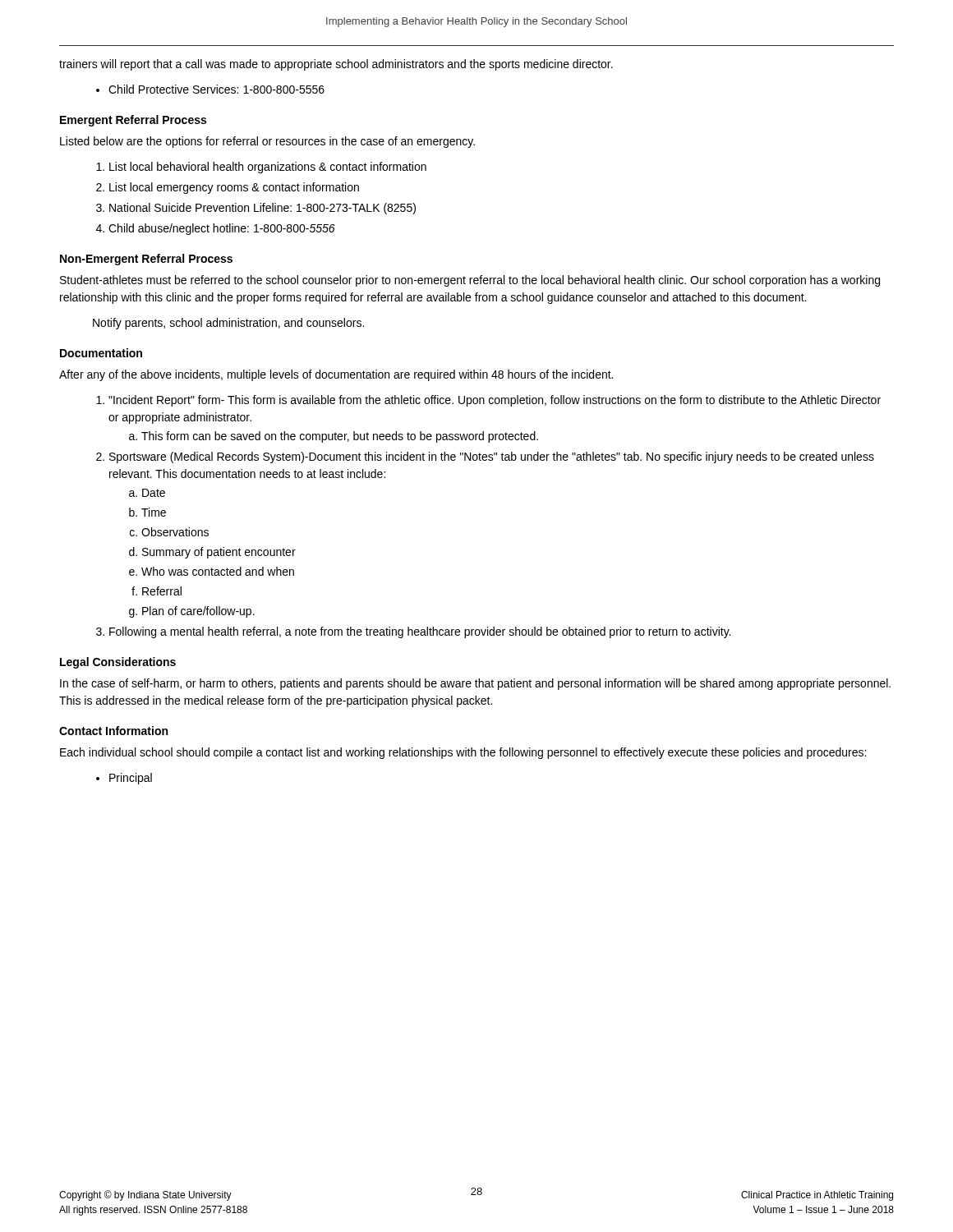
Task: Find the text starting "Child Protective Services: 1-800-800-5556"
Action: 216,90
